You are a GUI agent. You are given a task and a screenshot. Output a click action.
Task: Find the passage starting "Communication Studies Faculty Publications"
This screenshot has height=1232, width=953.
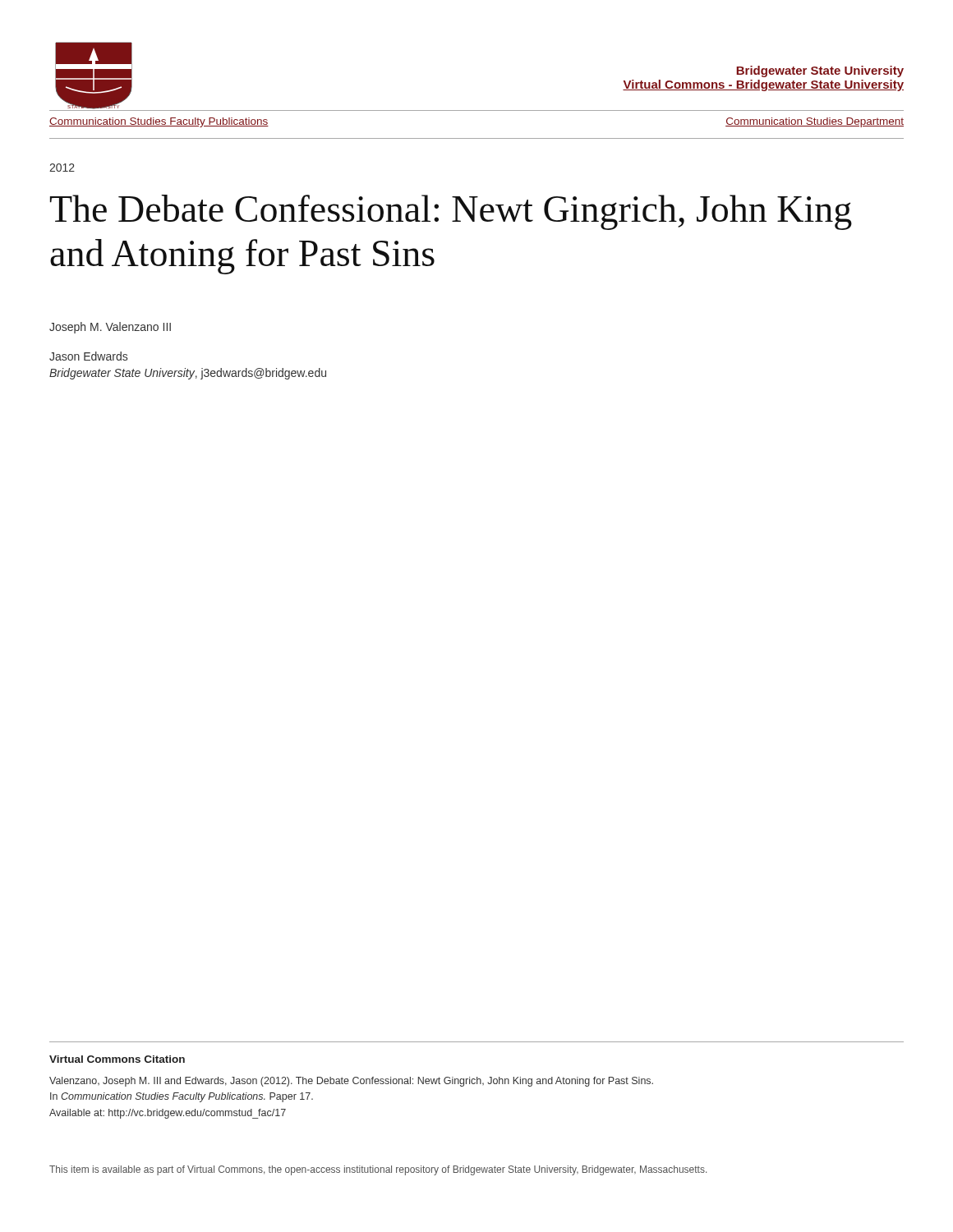click(x=476, y=121)
